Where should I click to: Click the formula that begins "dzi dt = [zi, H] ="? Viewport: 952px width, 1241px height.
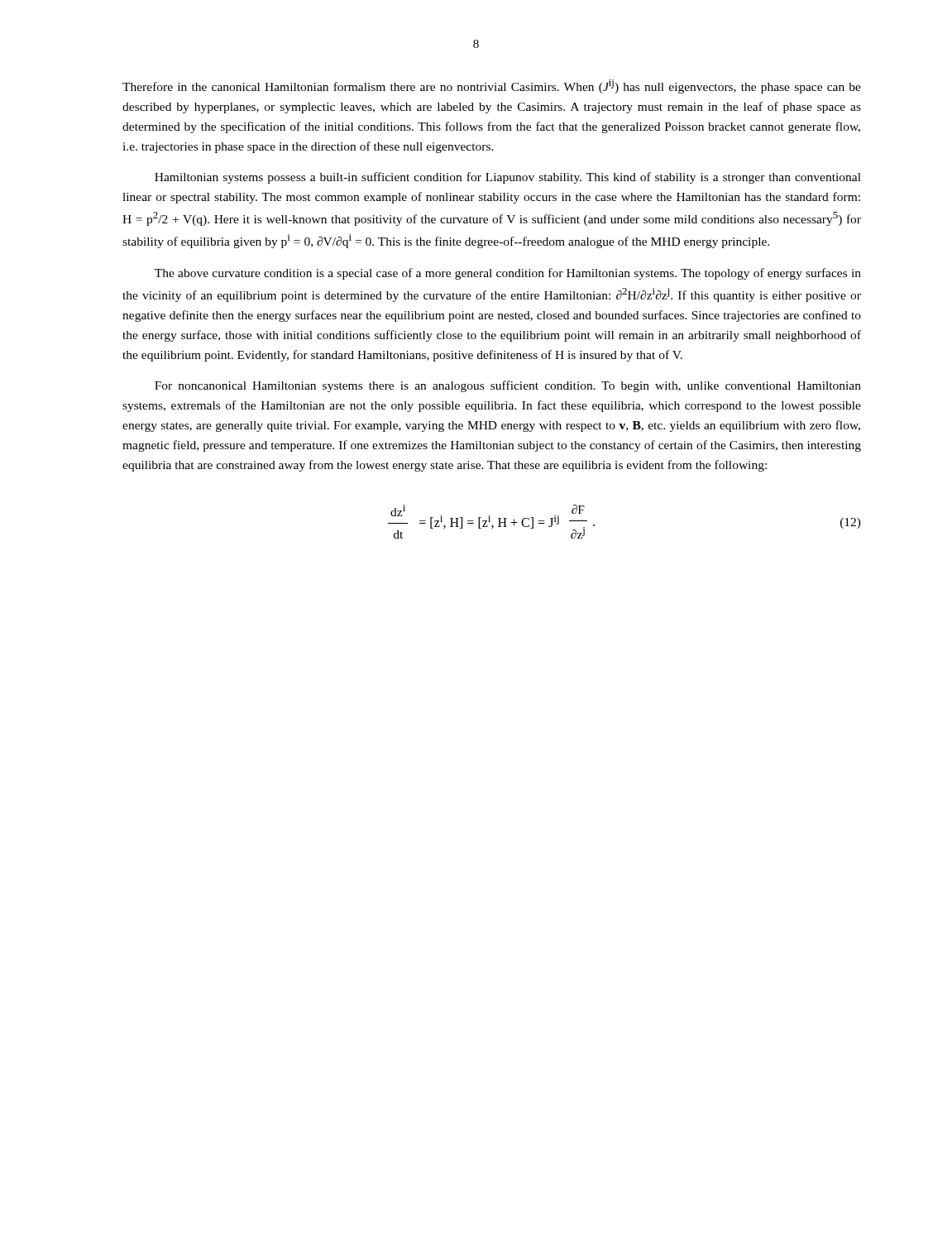tap(578, 521)
